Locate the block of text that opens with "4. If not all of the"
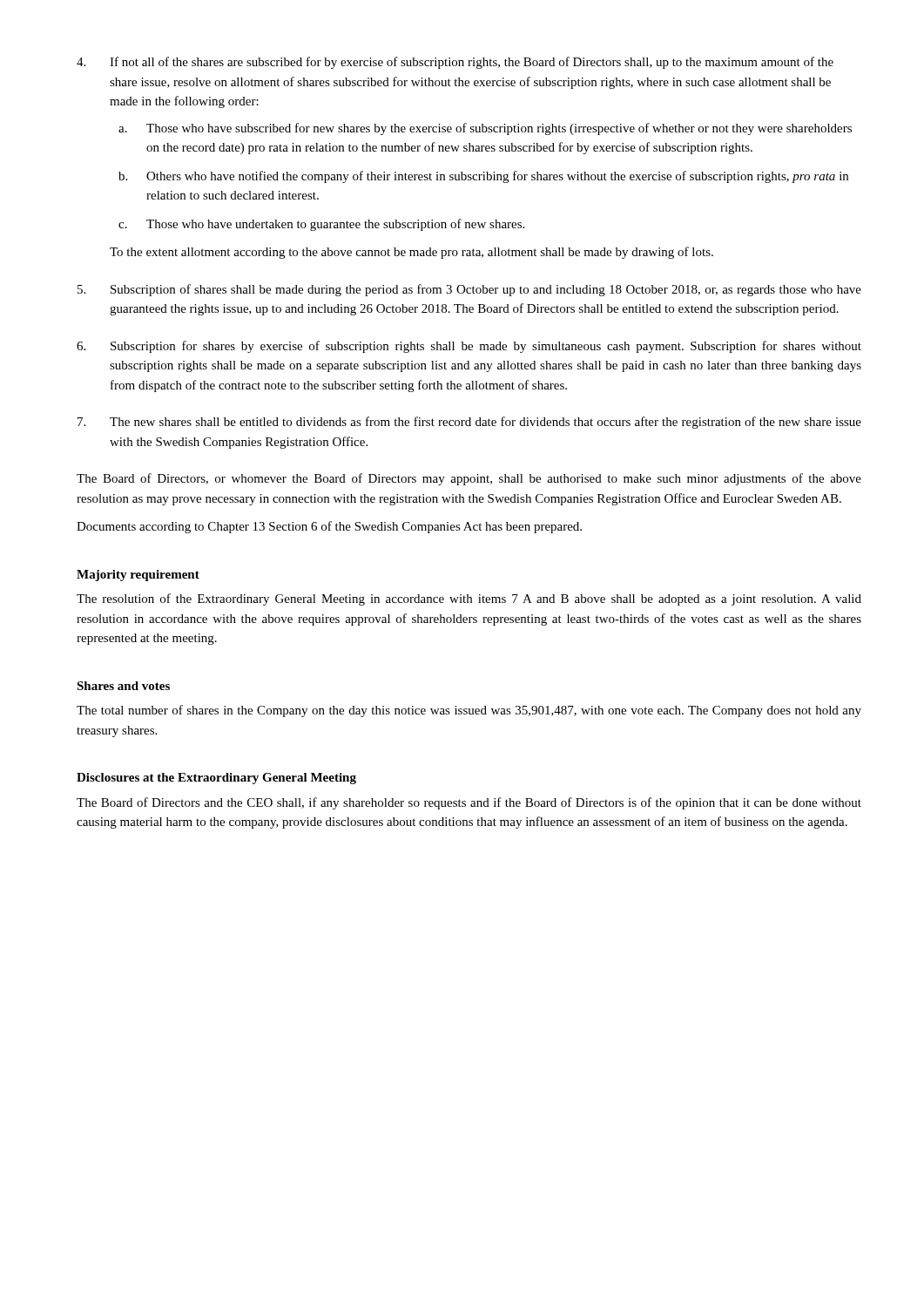 (469, 161)
